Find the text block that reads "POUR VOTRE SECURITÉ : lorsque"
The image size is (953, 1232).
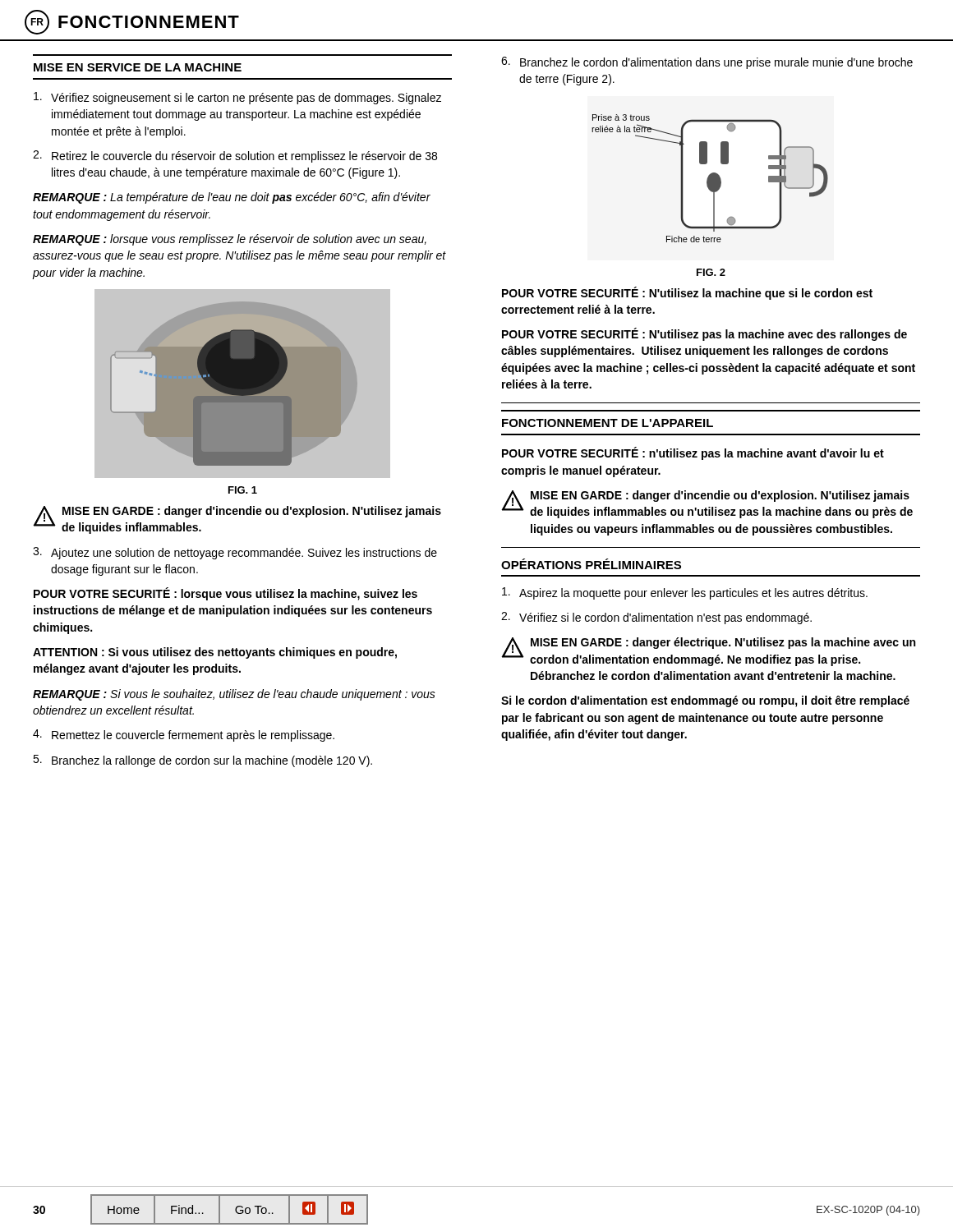pos(233,611)
